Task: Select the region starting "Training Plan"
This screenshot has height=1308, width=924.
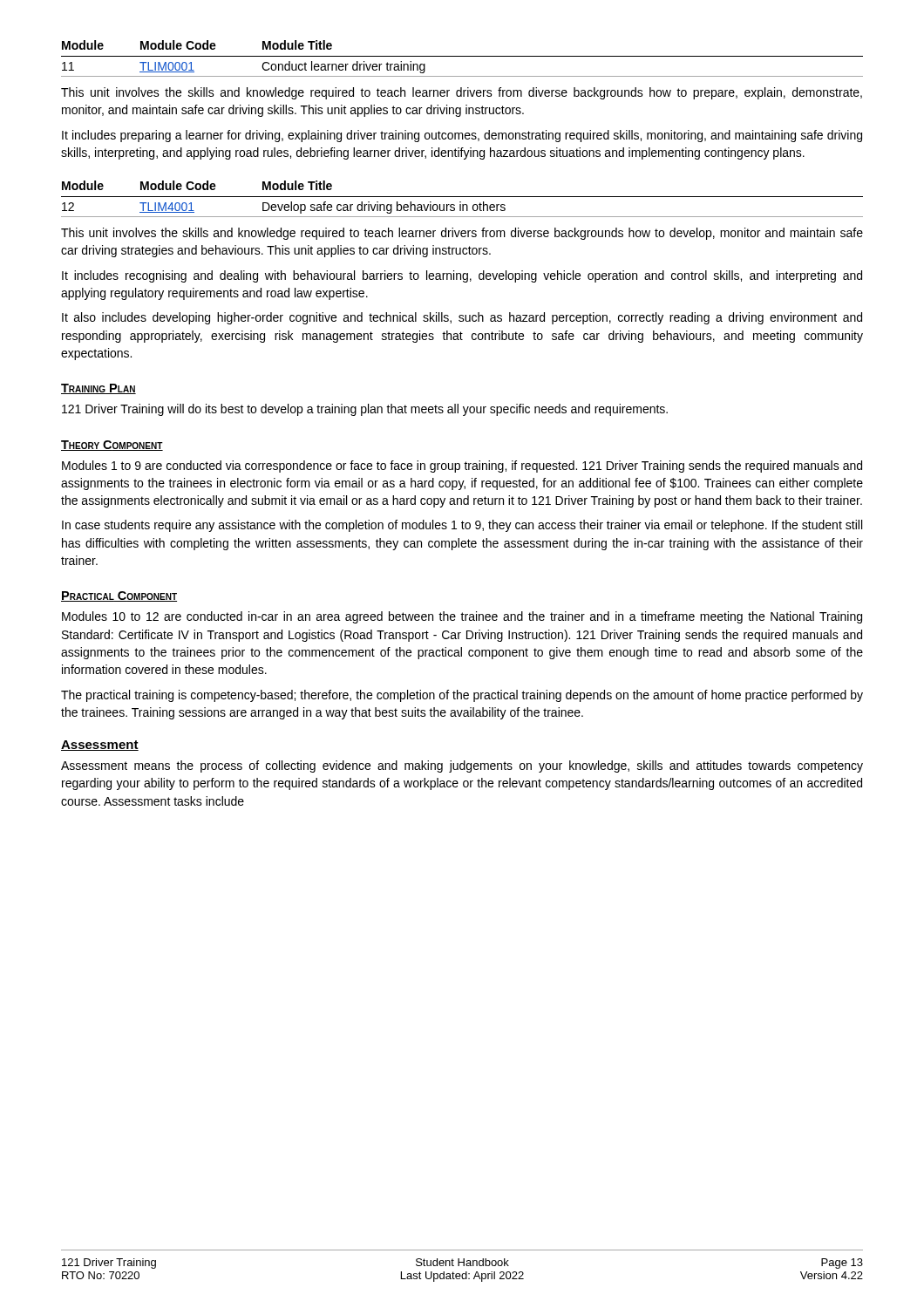Action: (x=99, y=389)
